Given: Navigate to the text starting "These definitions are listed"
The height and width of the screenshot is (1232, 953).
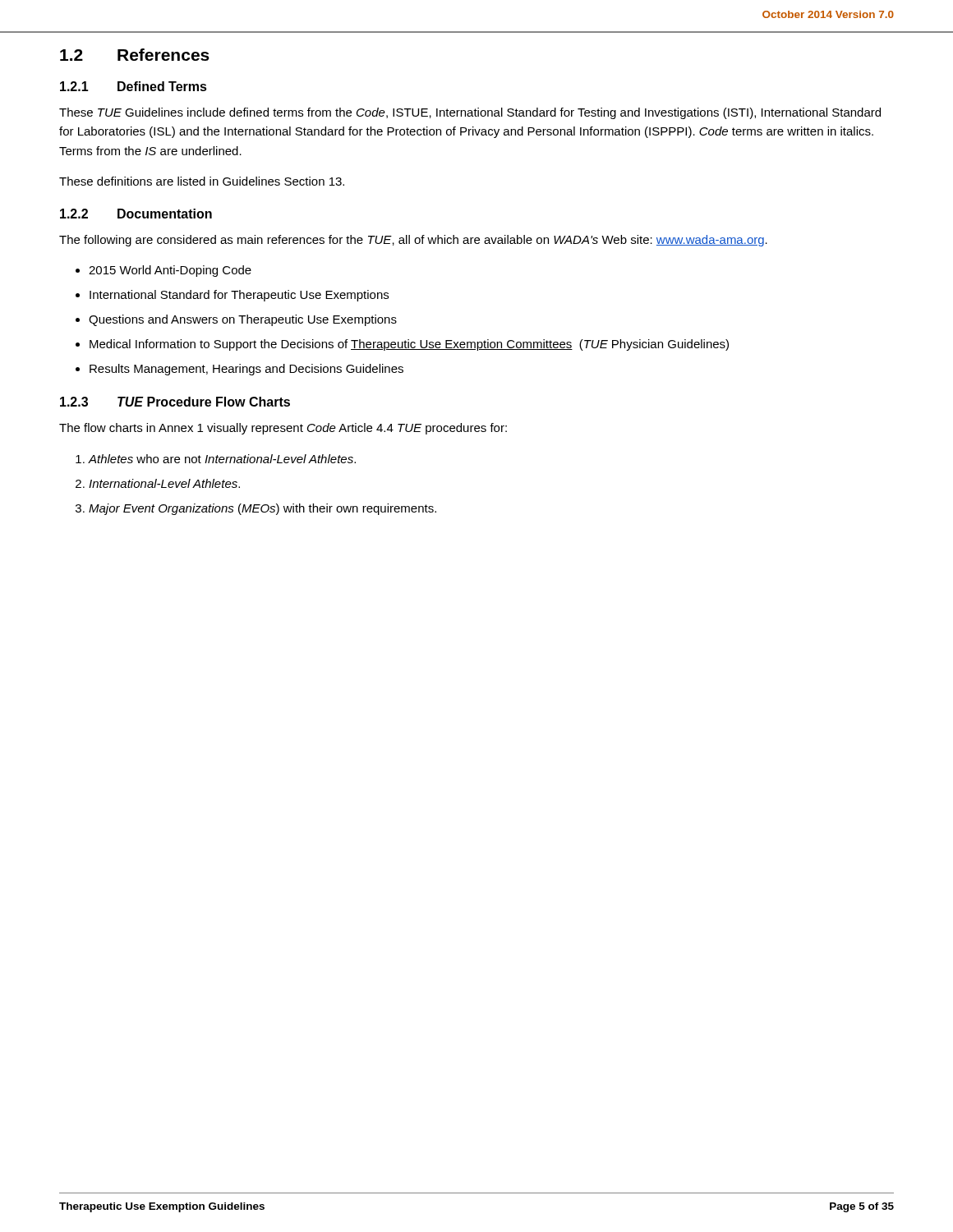Looking at the screenshot, I should pyautogui.click(x=202, y=181).
